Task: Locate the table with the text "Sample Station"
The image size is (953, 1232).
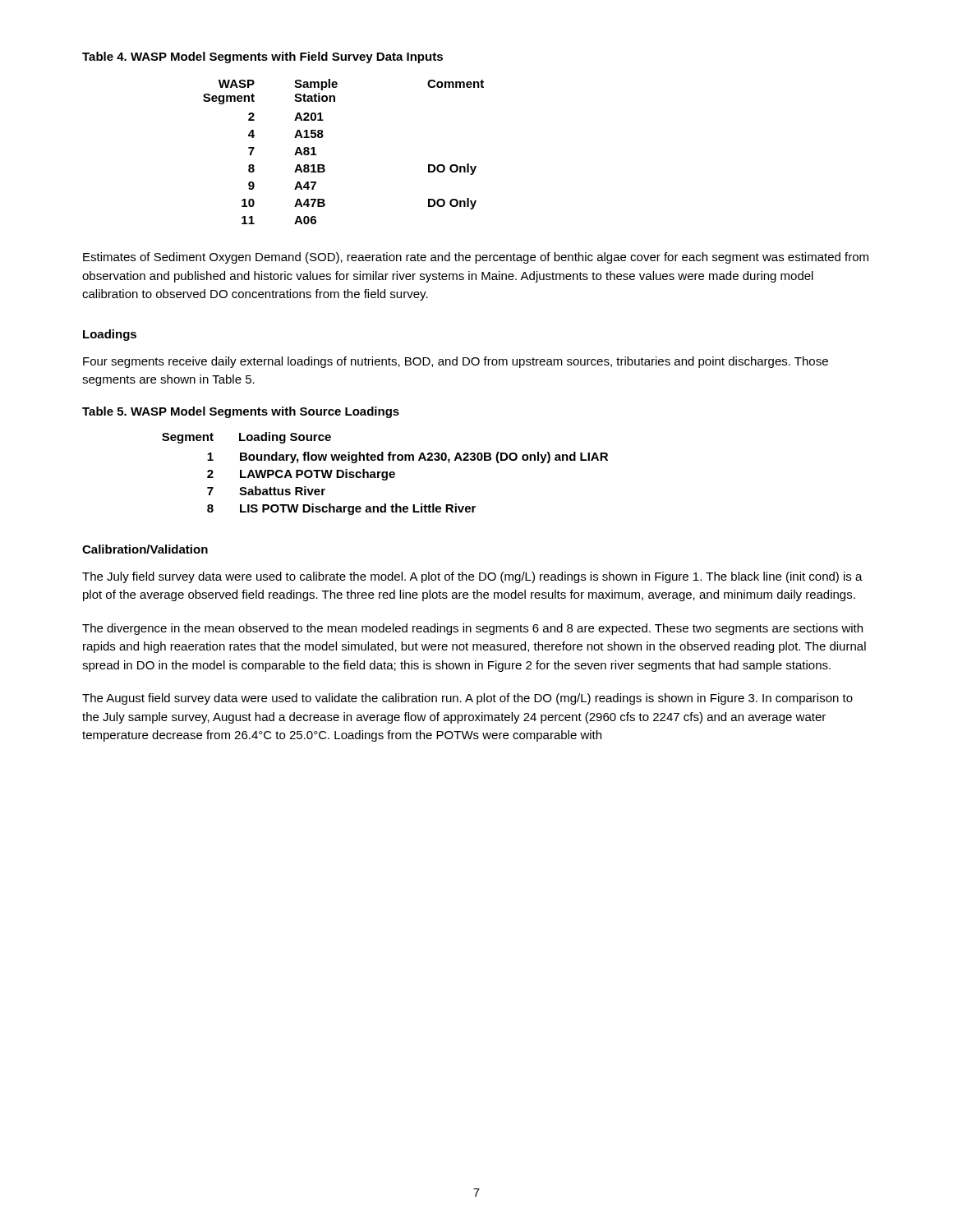Action: (x=526, y=152)
